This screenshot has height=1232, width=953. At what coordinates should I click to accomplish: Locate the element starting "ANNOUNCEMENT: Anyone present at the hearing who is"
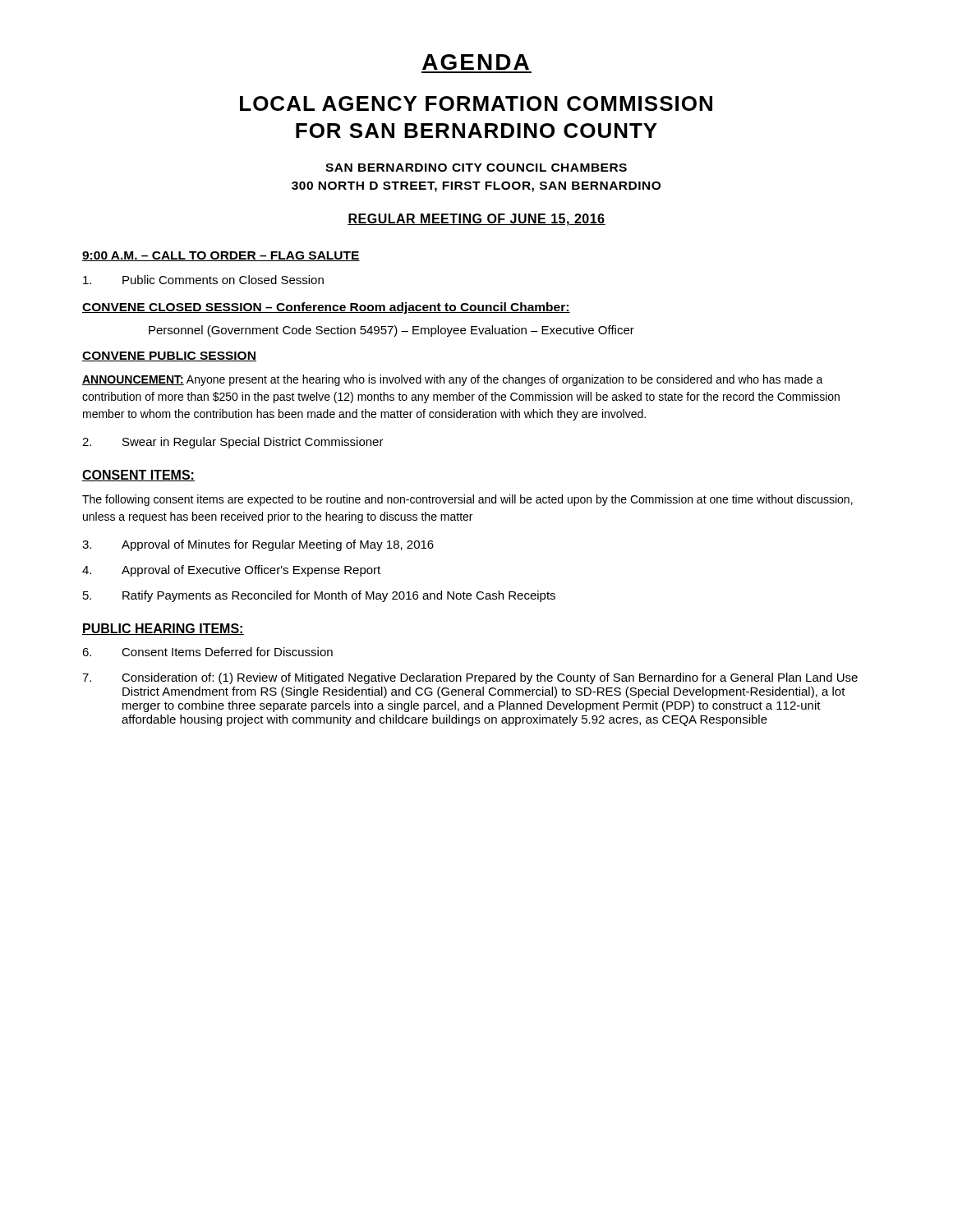(x=461, y=397)
